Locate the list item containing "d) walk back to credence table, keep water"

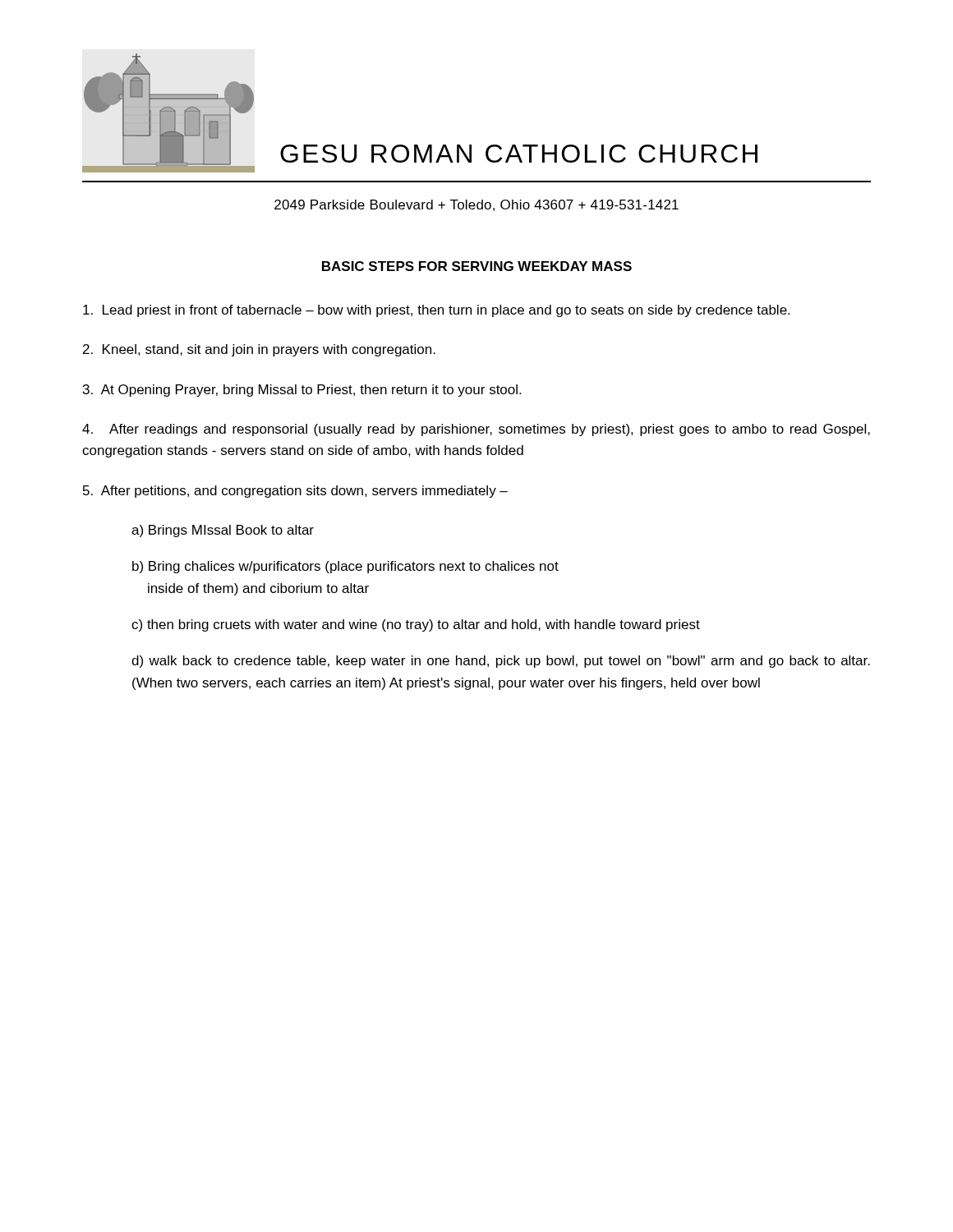pos(501,672)
